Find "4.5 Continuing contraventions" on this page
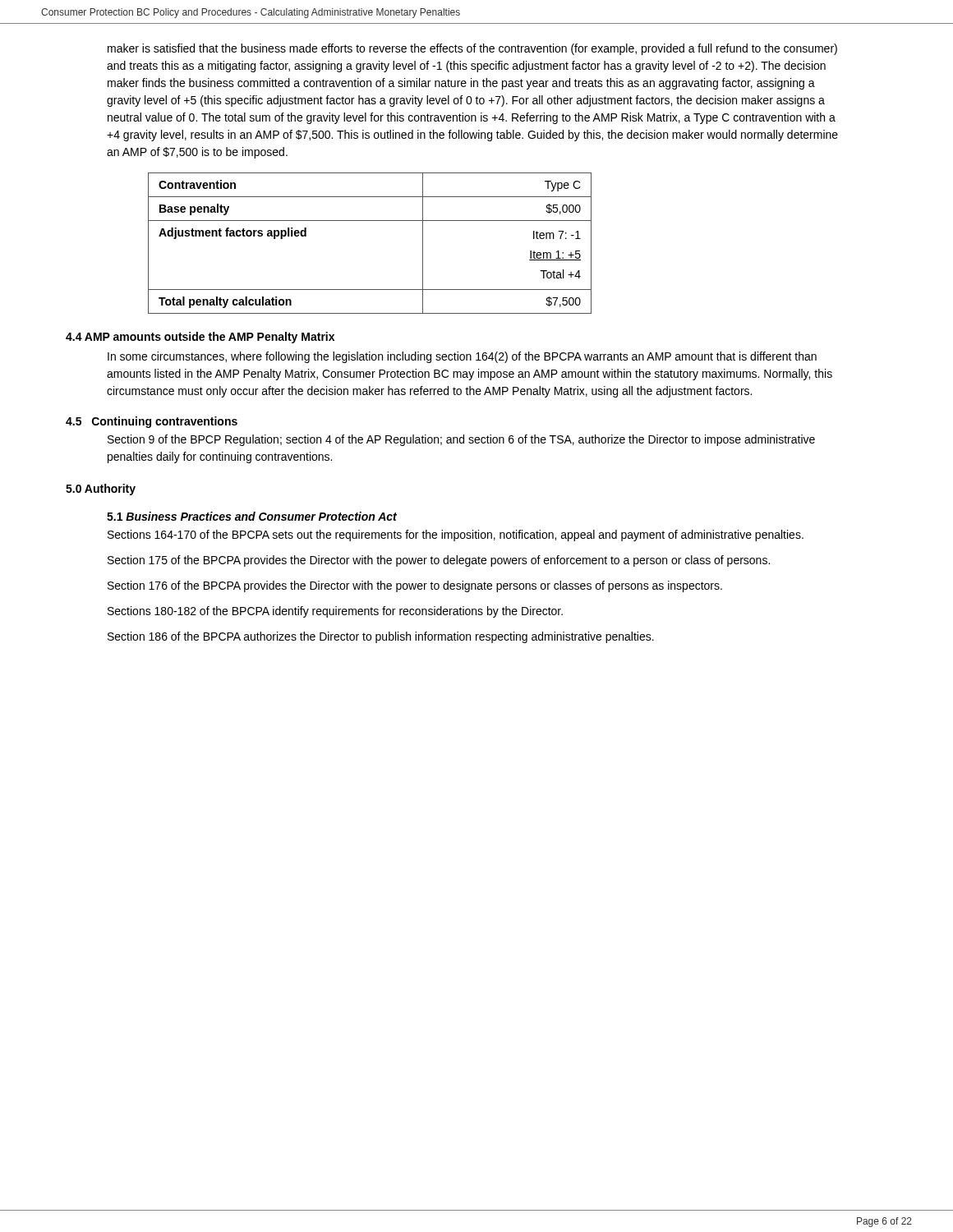Screen dimensions: 1232x953 click(152, 422)
